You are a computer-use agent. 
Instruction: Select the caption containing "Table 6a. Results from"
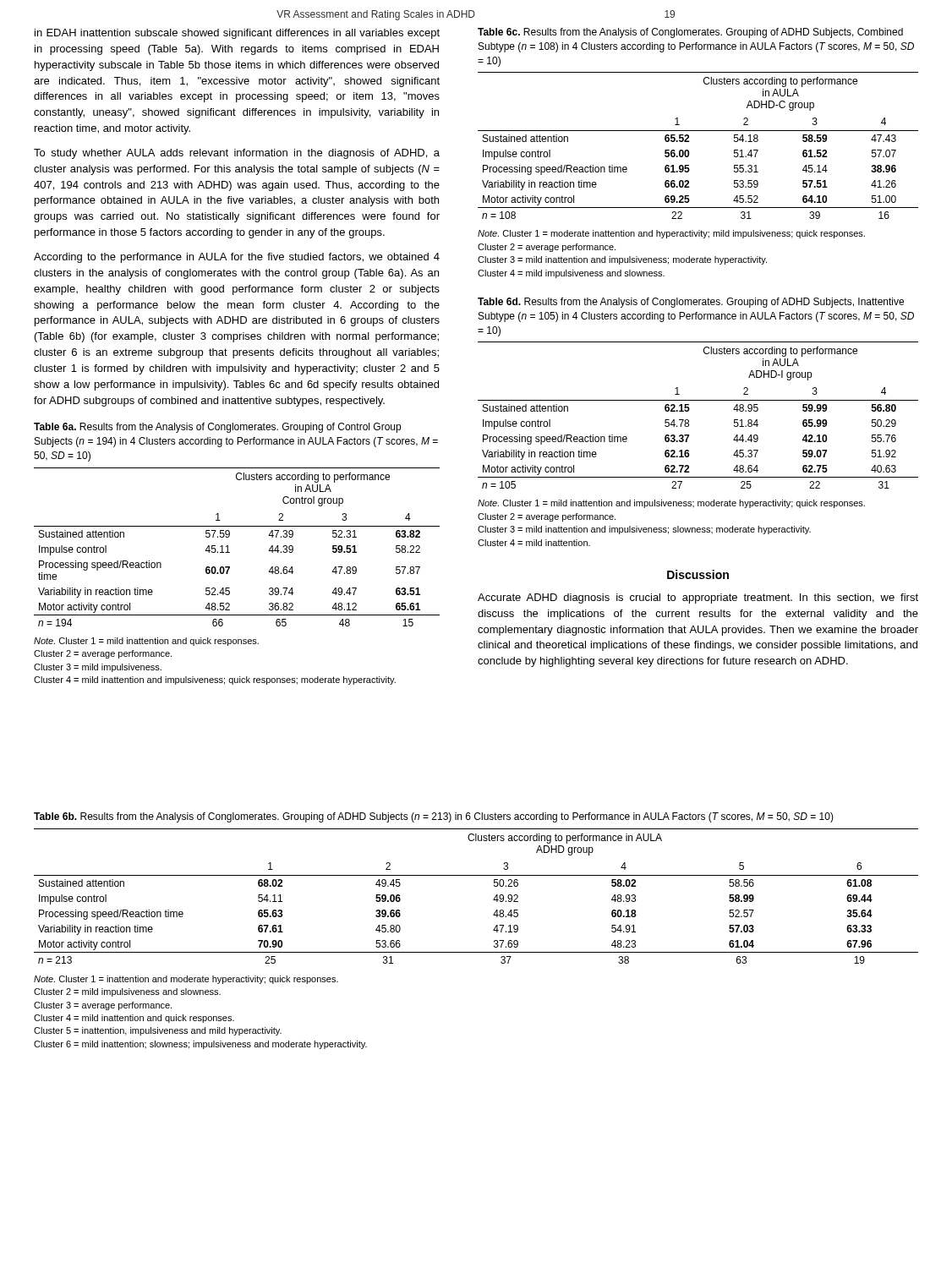pyautogui.click(x=236, y=441)
